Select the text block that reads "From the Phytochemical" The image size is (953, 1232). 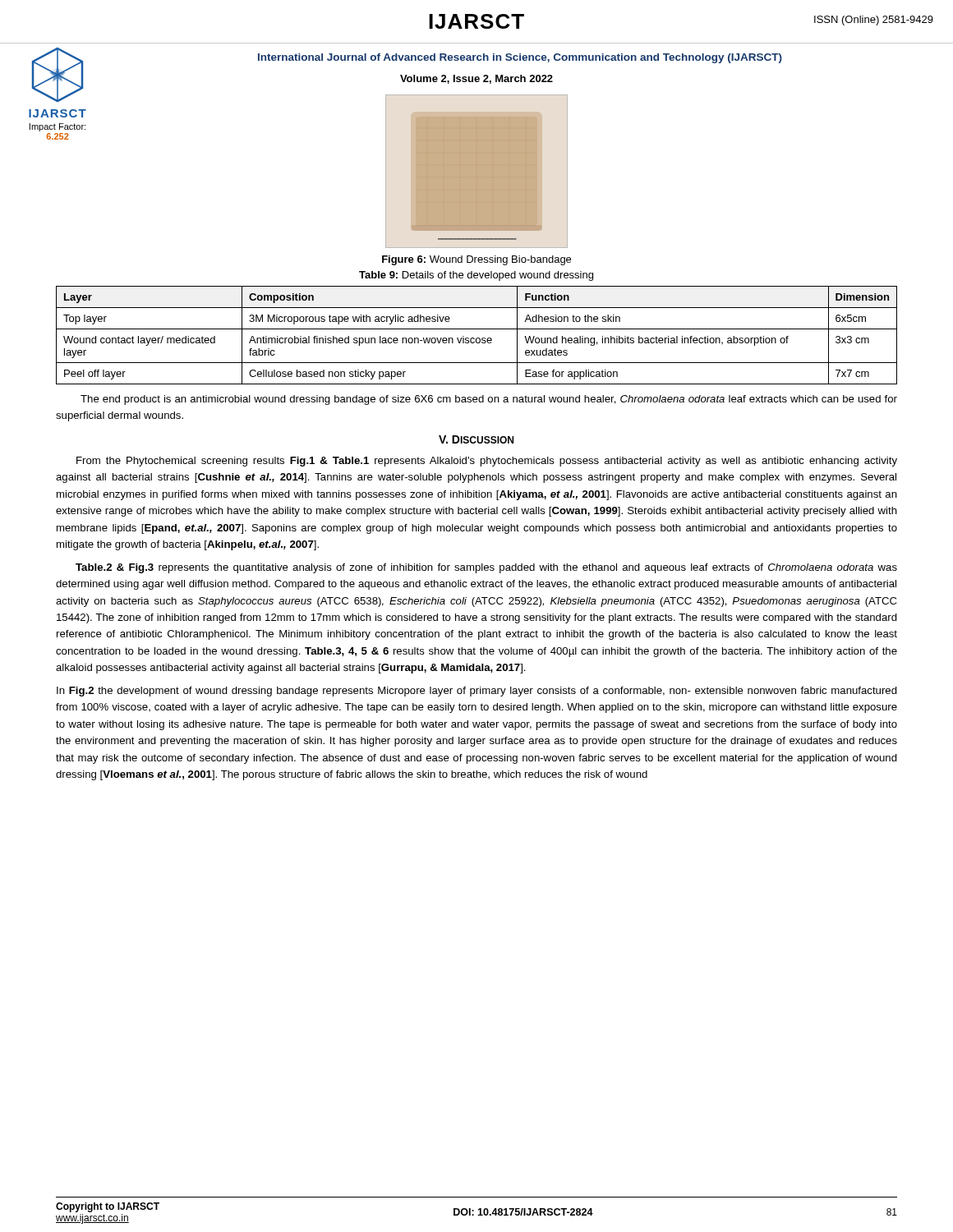[476, 502]
